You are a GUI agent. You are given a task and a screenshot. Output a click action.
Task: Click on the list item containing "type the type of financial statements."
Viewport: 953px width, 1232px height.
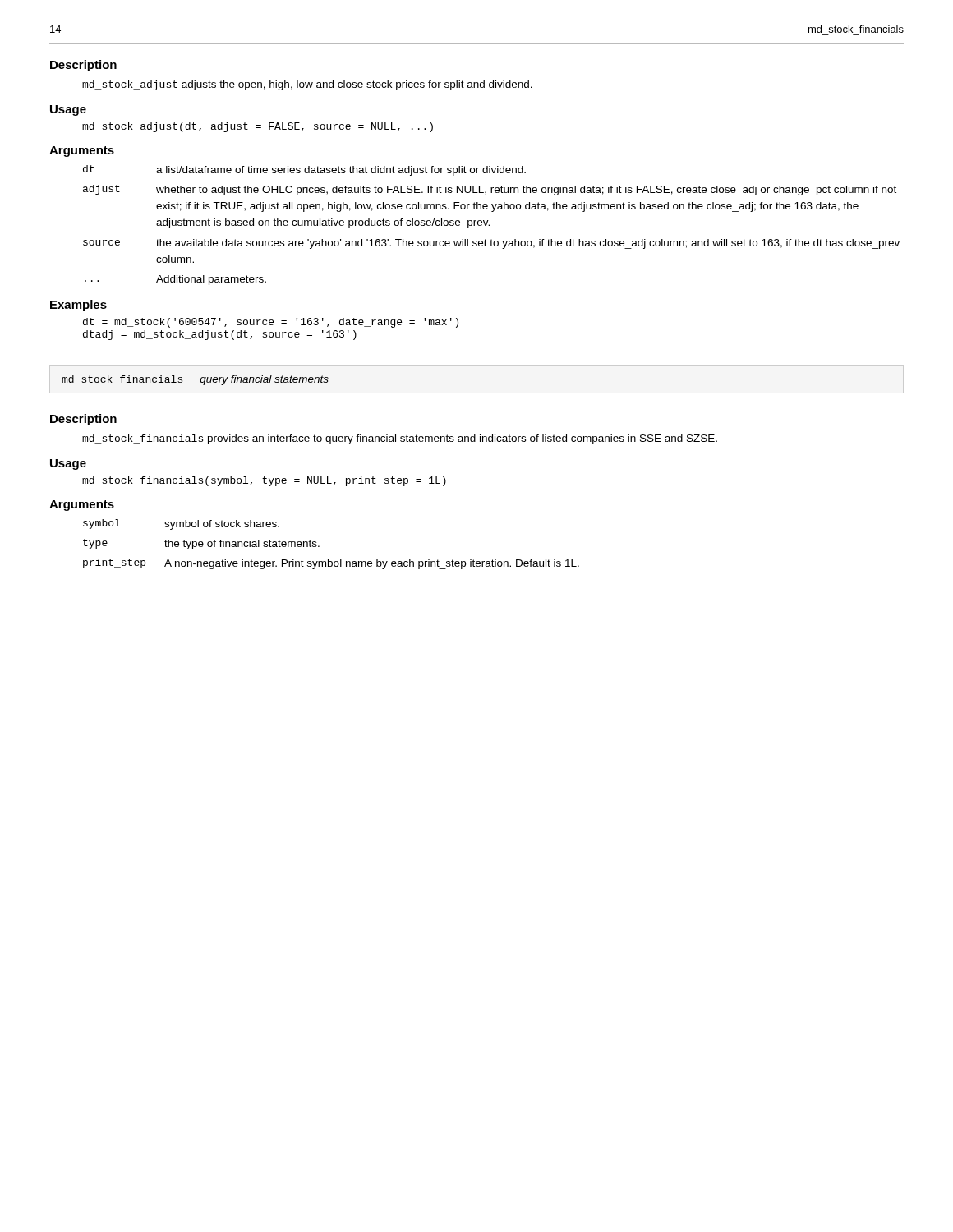201,544
